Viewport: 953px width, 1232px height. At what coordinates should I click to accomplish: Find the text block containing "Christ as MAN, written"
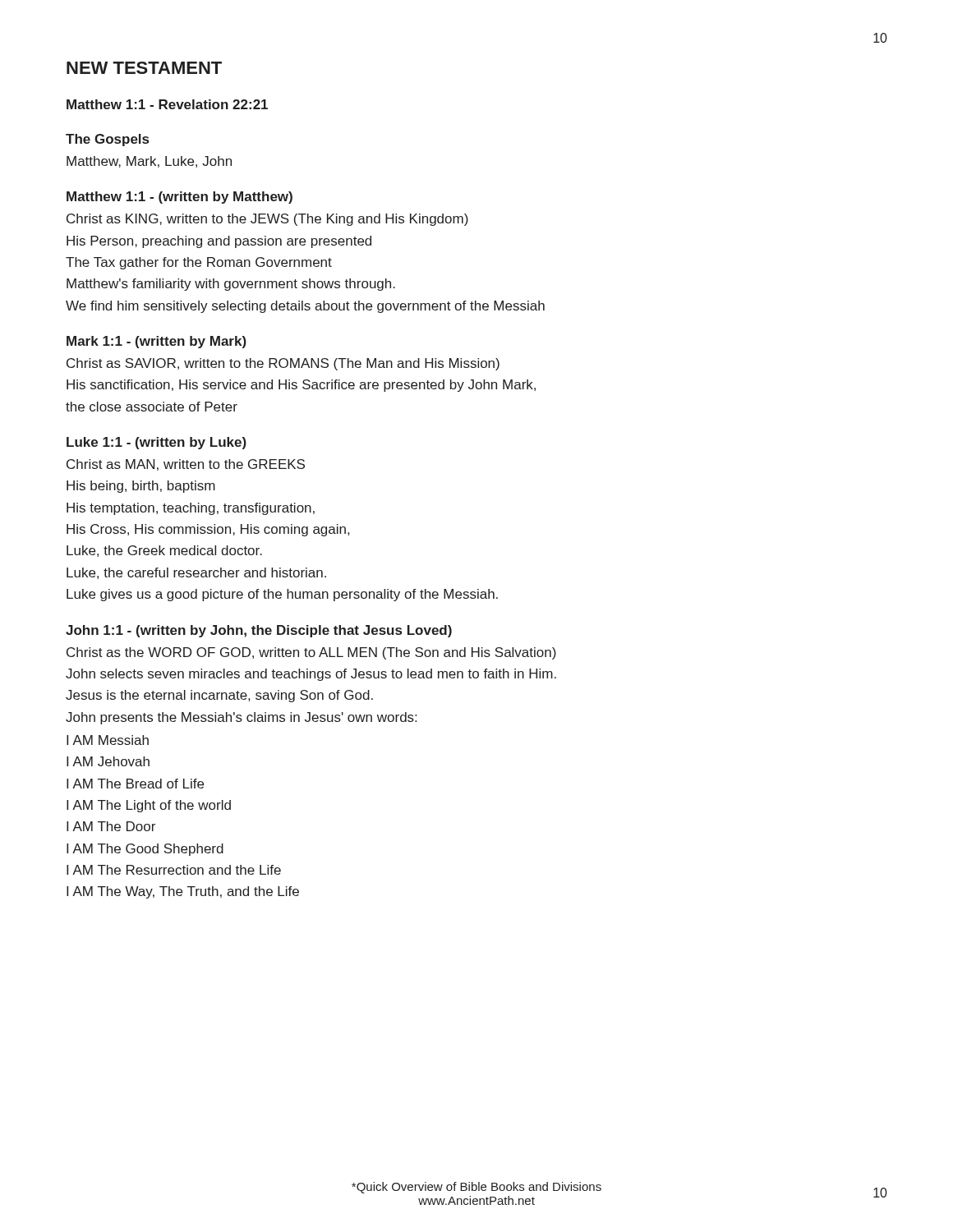pos(282,529)
